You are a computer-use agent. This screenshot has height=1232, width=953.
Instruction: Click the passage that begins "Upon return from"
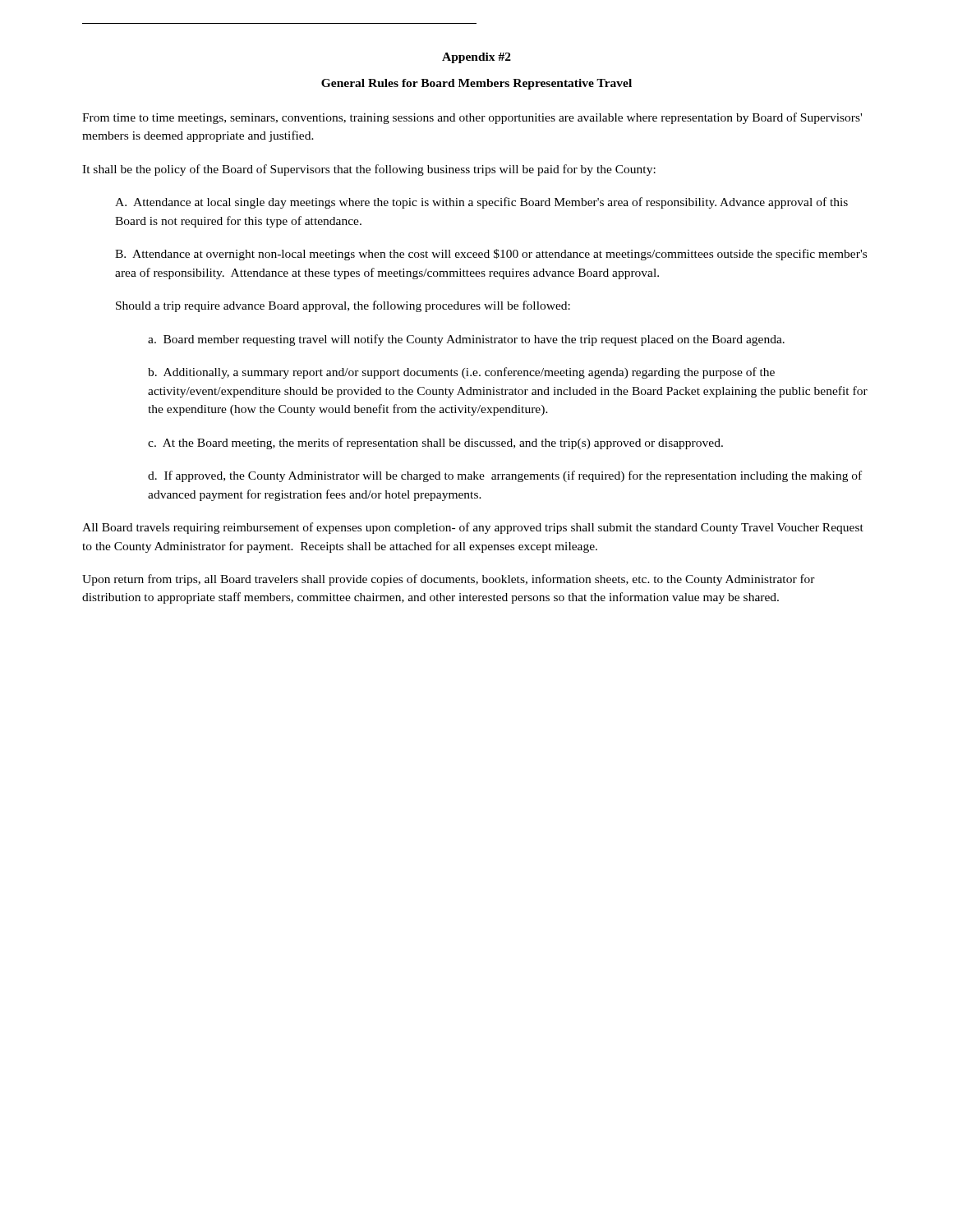click(448, 588)
